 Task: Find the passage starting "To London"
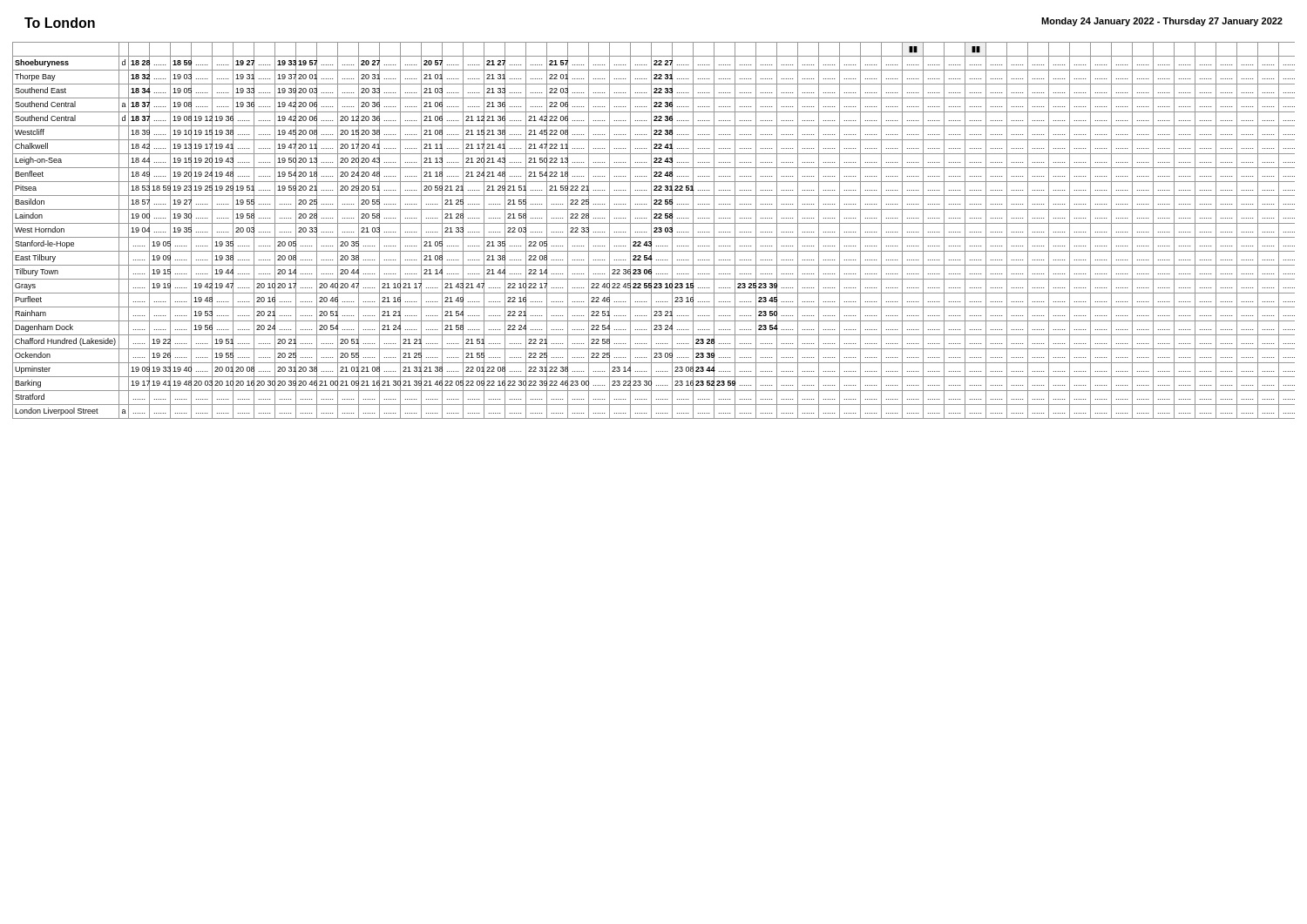pyautogui.click(x=60, y=23)
